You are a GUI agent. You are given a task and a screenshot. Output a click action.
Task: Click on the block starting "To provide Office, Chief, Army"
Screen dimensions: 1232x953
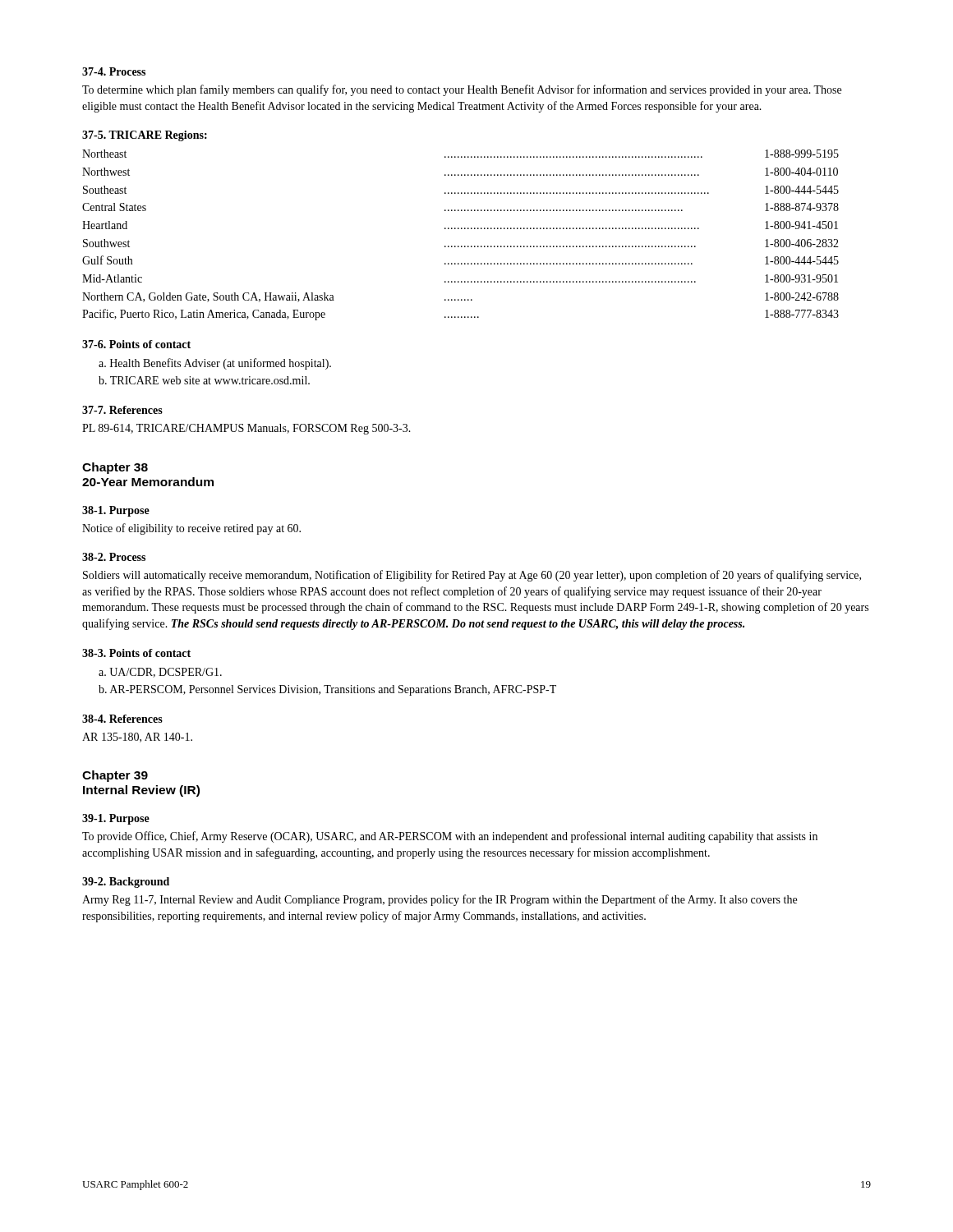coord(476,845)
